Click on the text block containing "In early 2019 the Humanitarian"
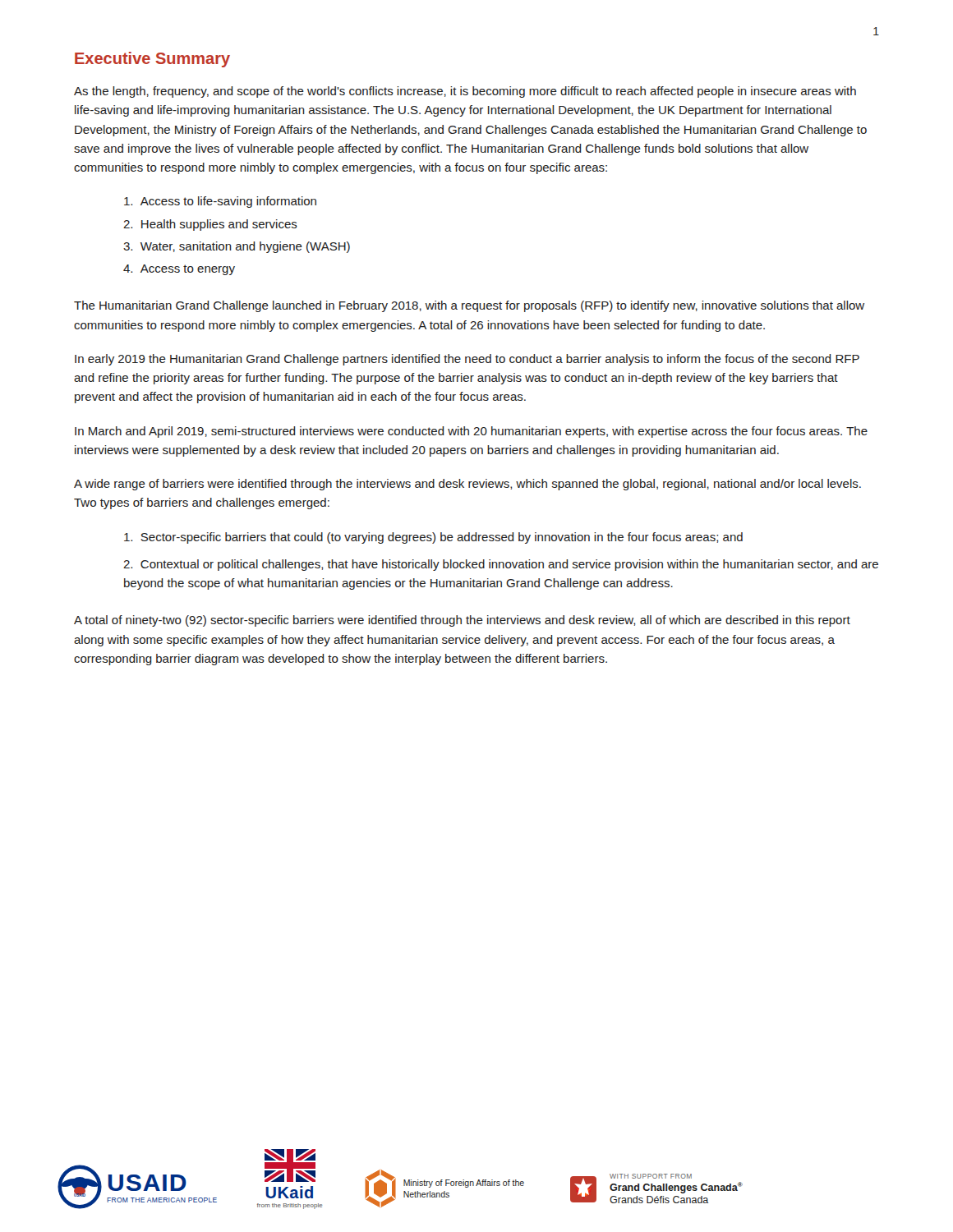The height and width of the screenshot is (1232, 953). point(467,377)
